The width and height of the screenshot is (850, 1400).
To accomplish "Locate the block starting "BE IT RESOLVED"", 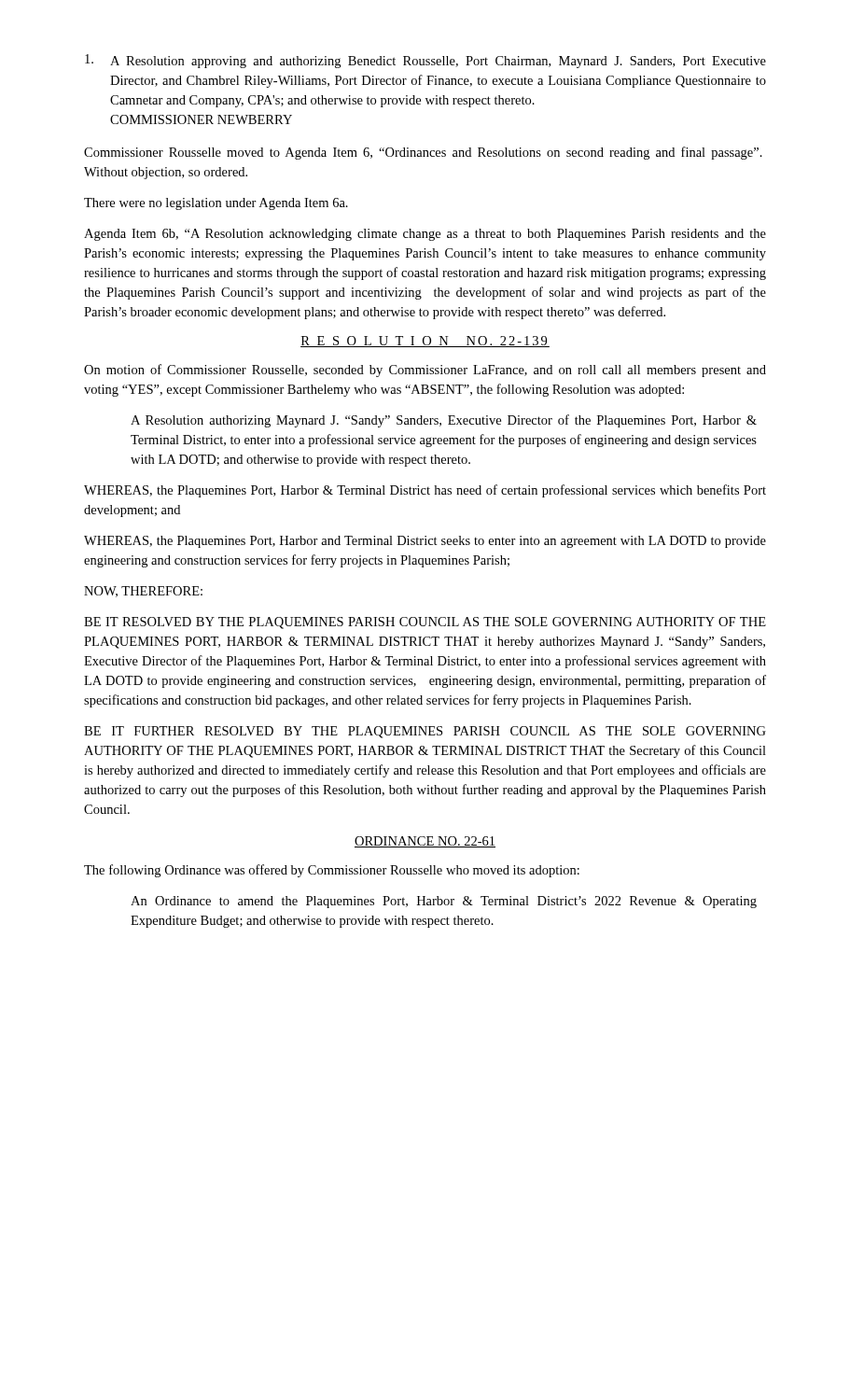I will (425, 661).
